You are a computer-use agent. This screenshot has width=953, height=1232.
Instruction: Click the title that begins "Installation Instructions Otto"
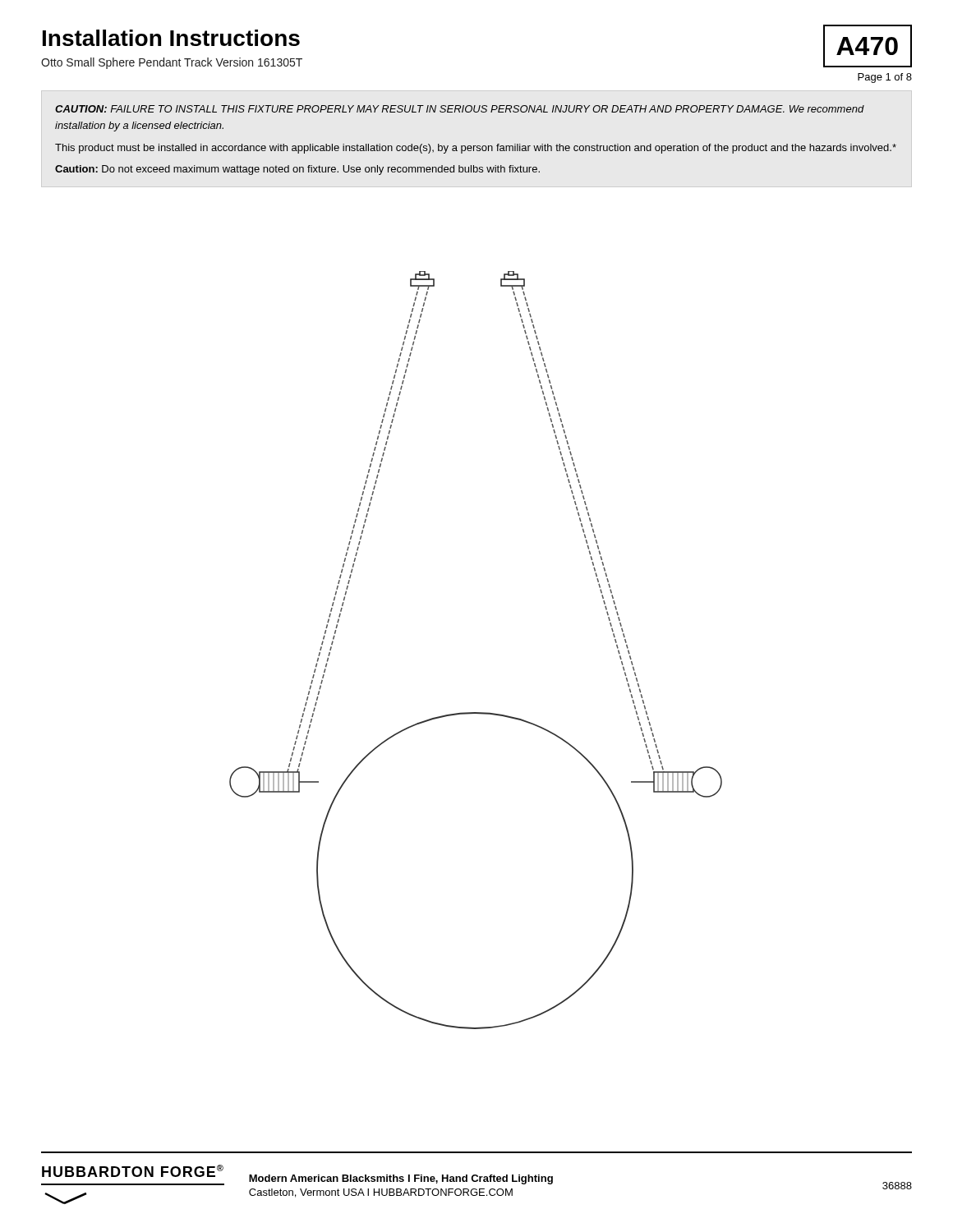click(172, 47)
